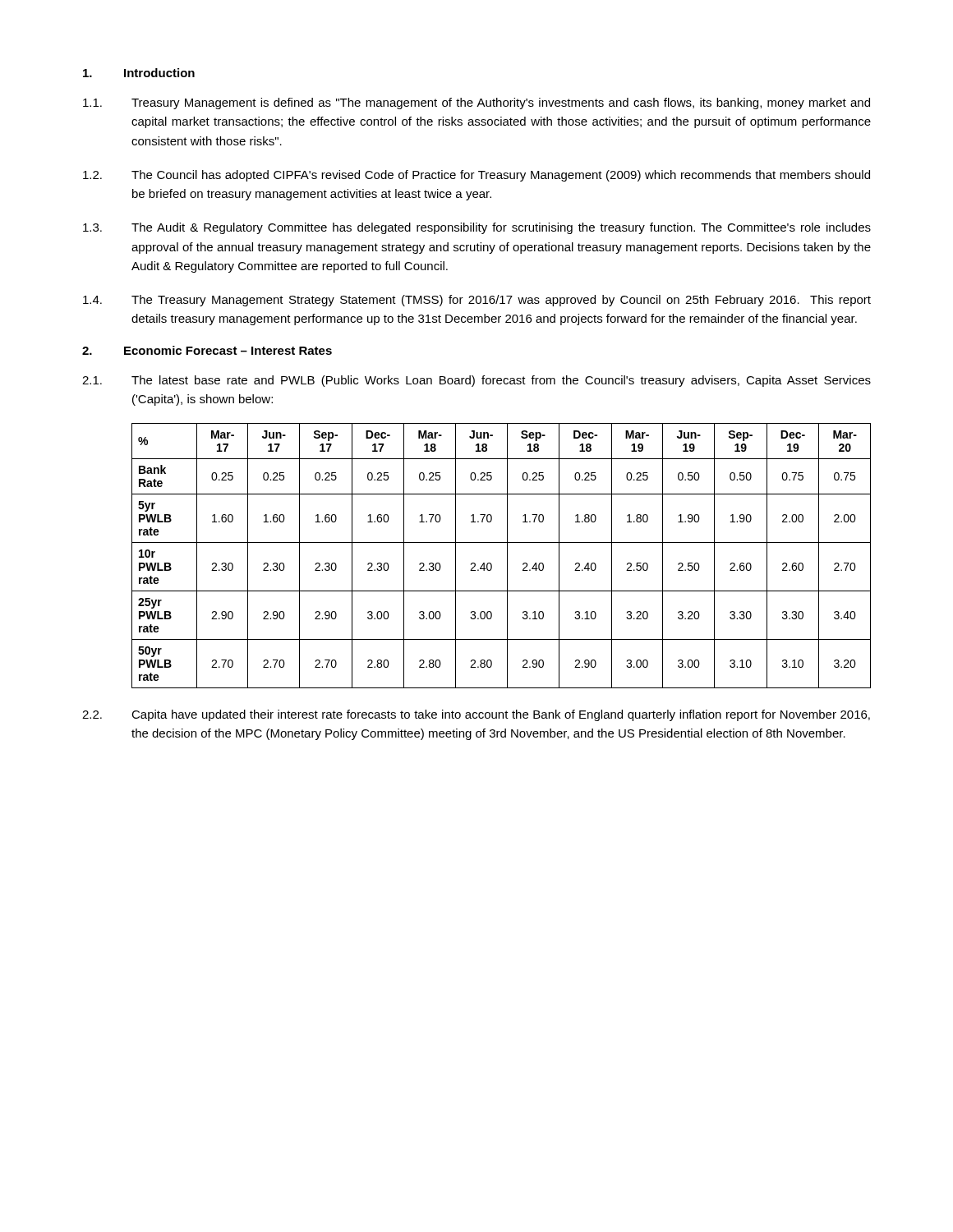Click the passage that begins "2.2. Capita have updated their"
This screenshot has width=953, height=1232.
point(476,724)
